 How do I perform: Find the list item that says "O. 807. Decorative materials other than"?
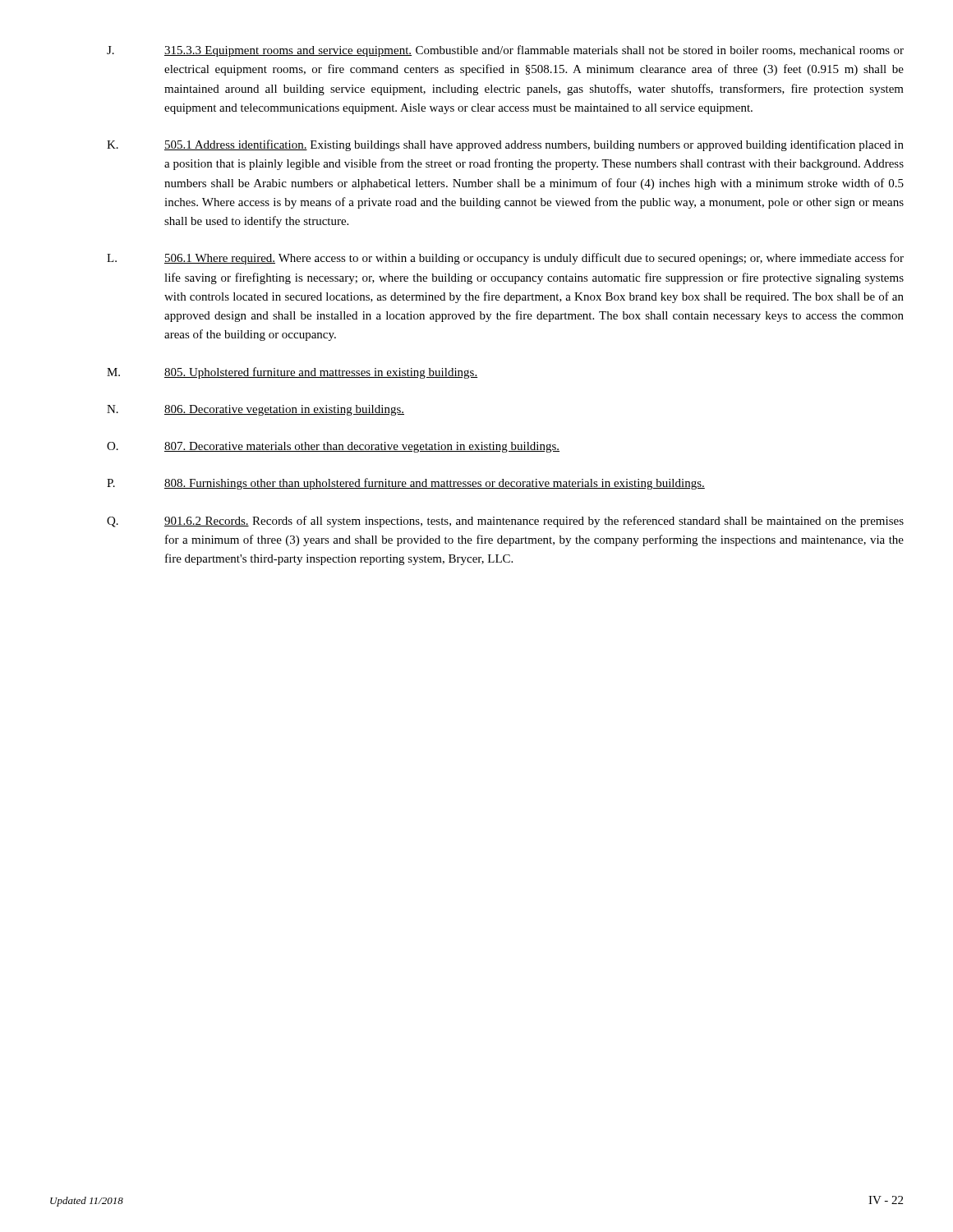(x=505, y=447)
